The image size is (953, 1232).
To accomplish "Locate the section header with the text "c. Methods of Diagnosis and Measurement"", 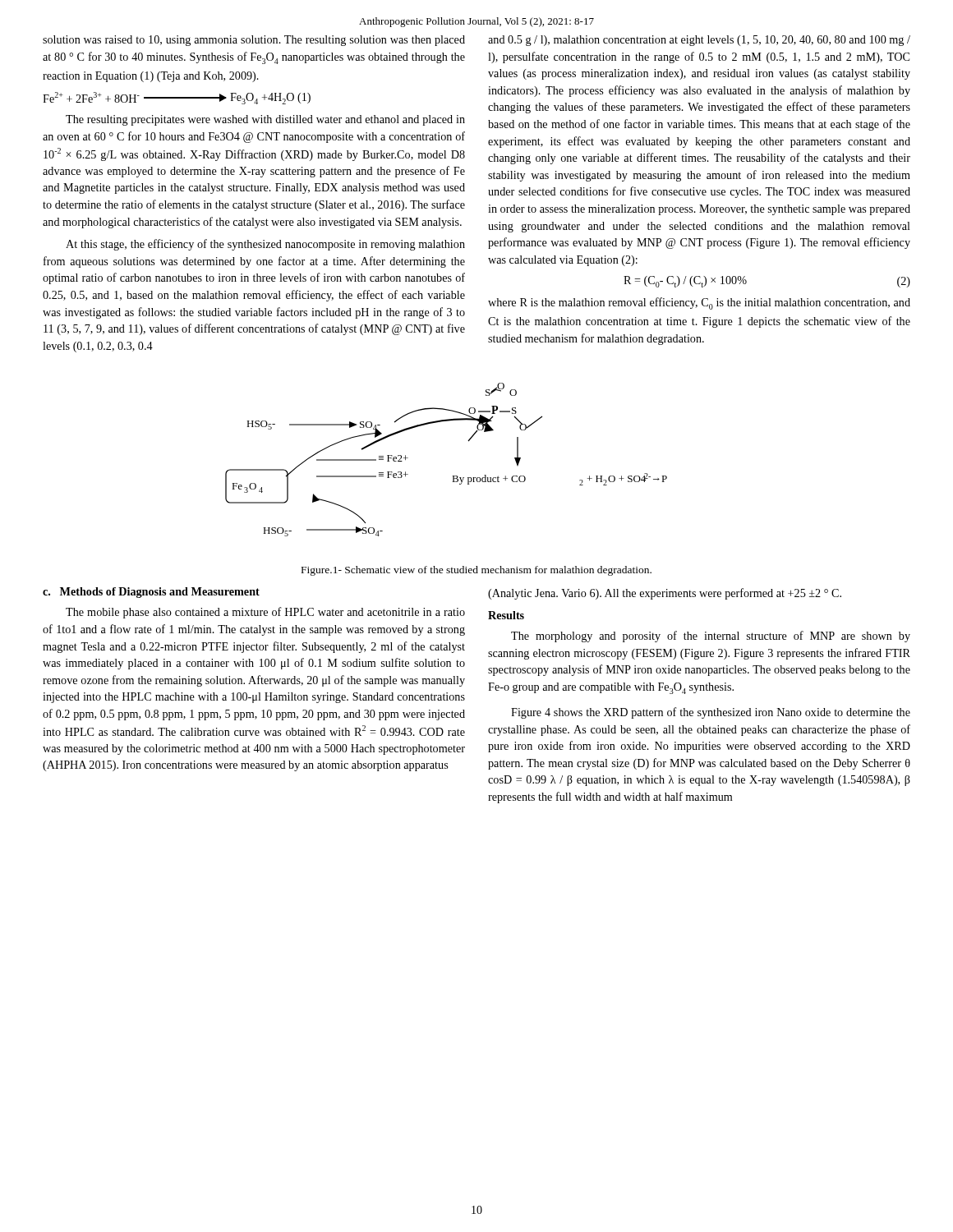I will click(x=151, y=592).
